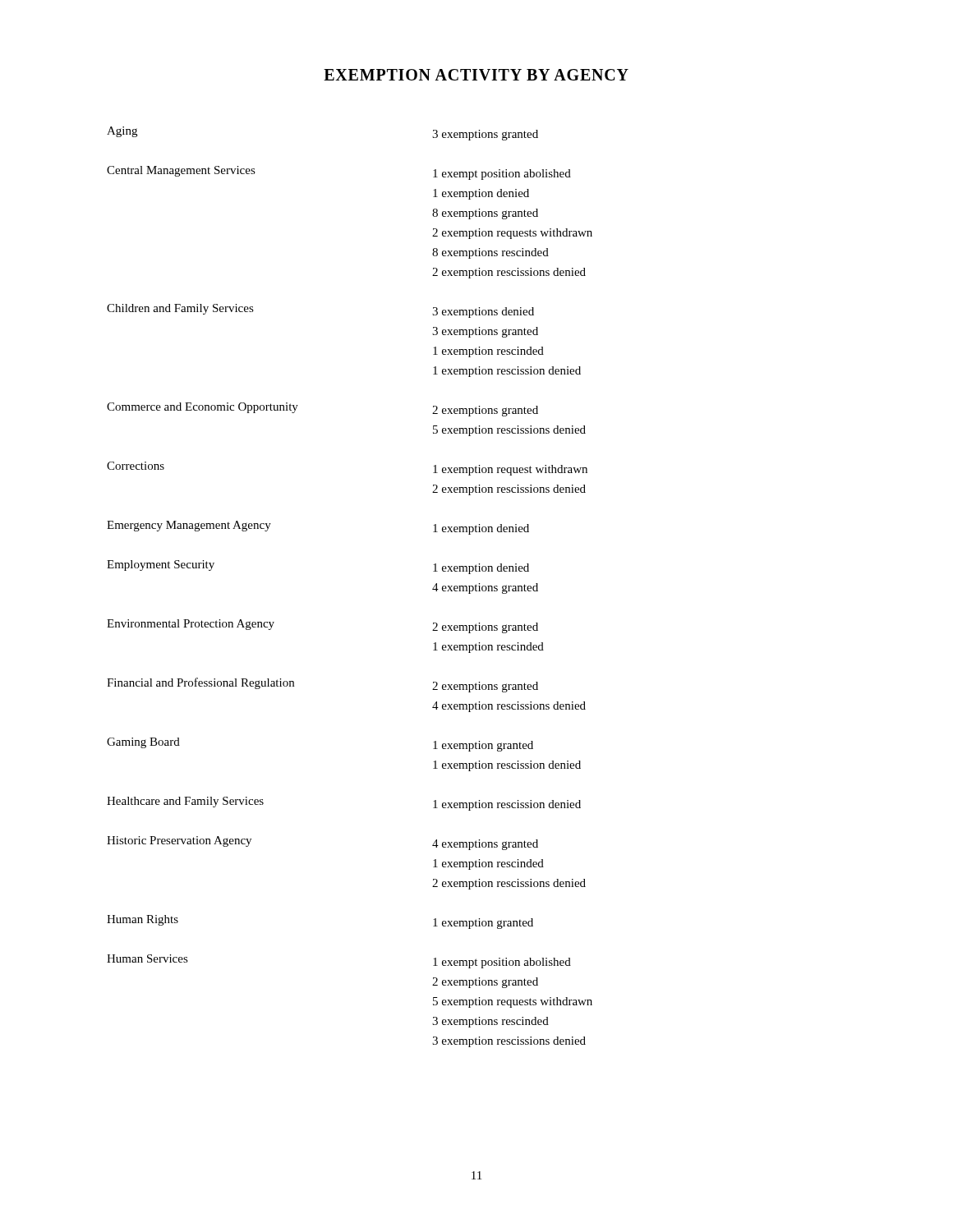Viewport: 953px width, 1232px height.
Task: Select the passage starting "Gaming Board 1 exemption granted 1 exemption rescission"
Action: [476, 755]
